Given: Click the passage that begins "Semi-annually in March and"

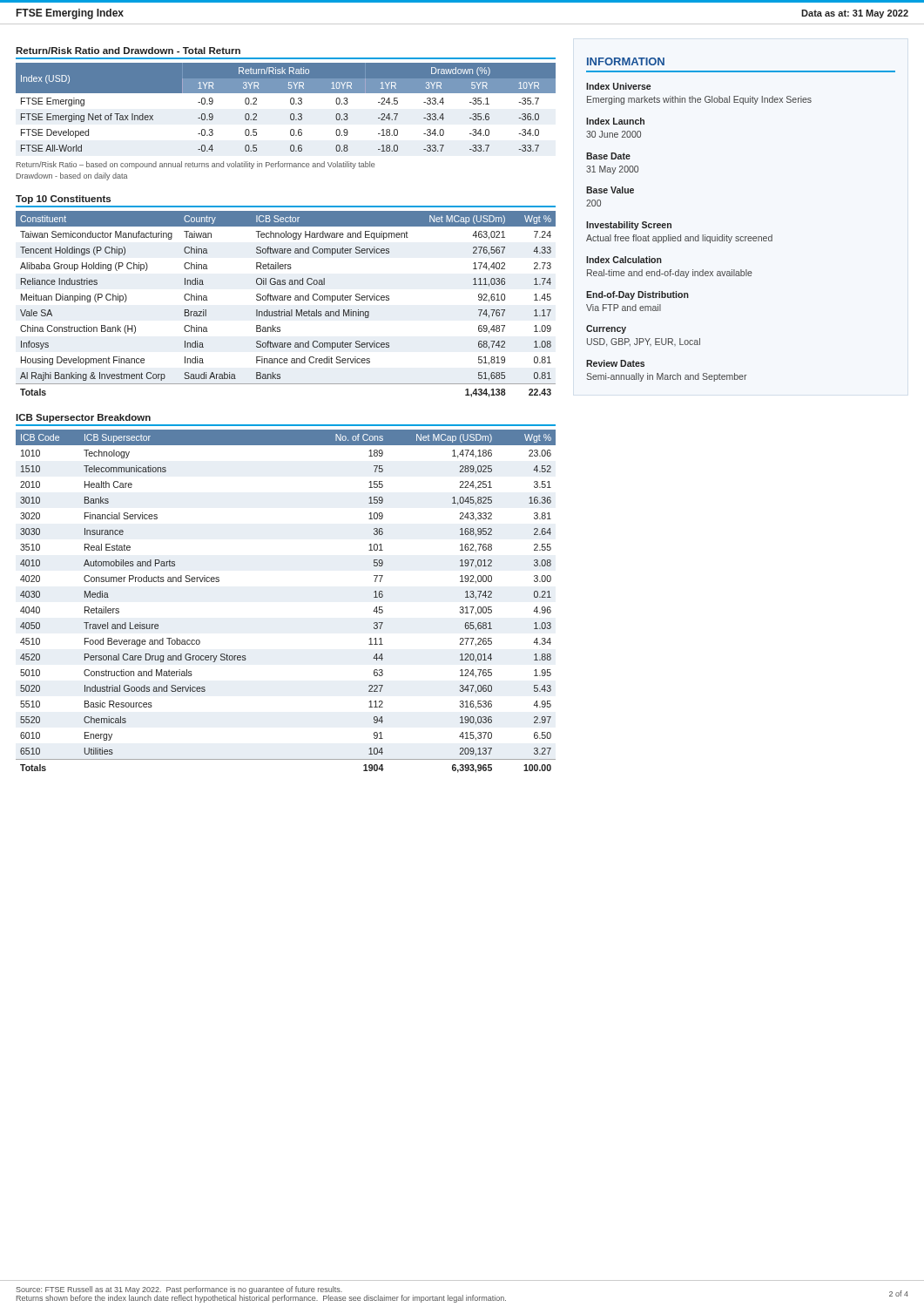Looking at the screenshot, I should click(x=666, y=376).
